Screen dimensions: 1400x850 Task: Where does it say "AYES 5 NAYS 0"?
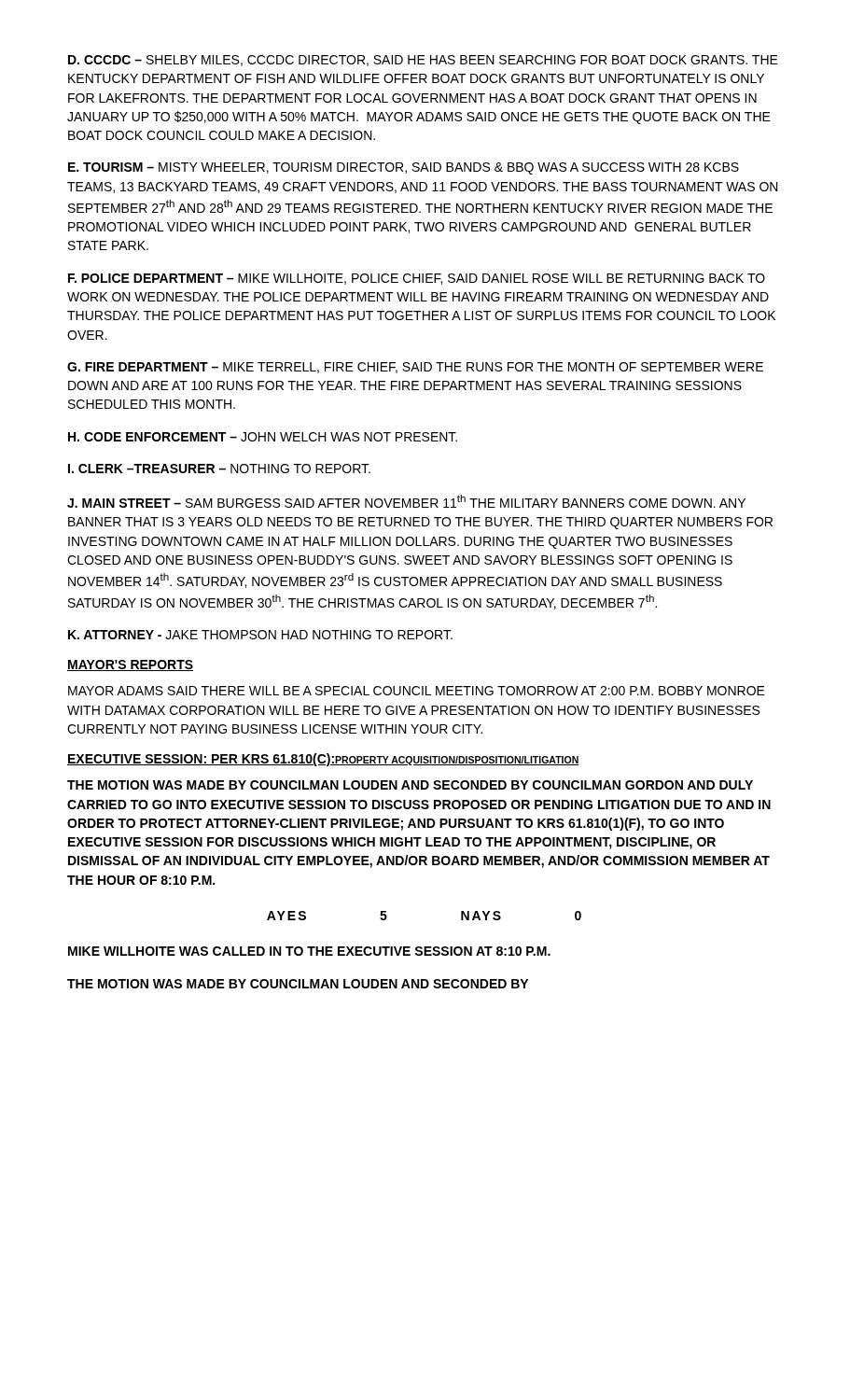coord(281,915)
